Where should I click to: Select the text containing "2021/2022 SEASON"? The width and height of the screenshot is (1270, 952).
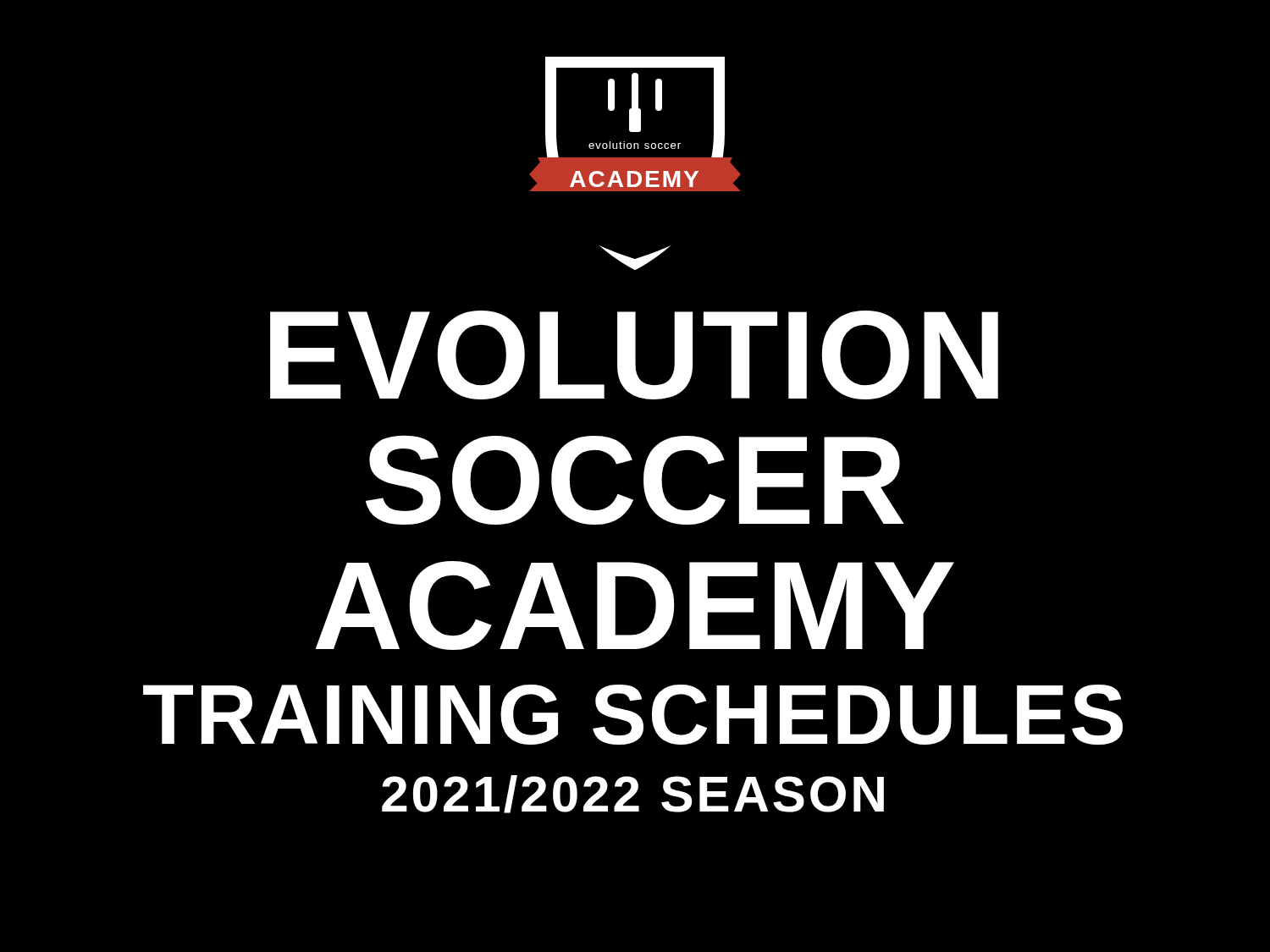635,794
